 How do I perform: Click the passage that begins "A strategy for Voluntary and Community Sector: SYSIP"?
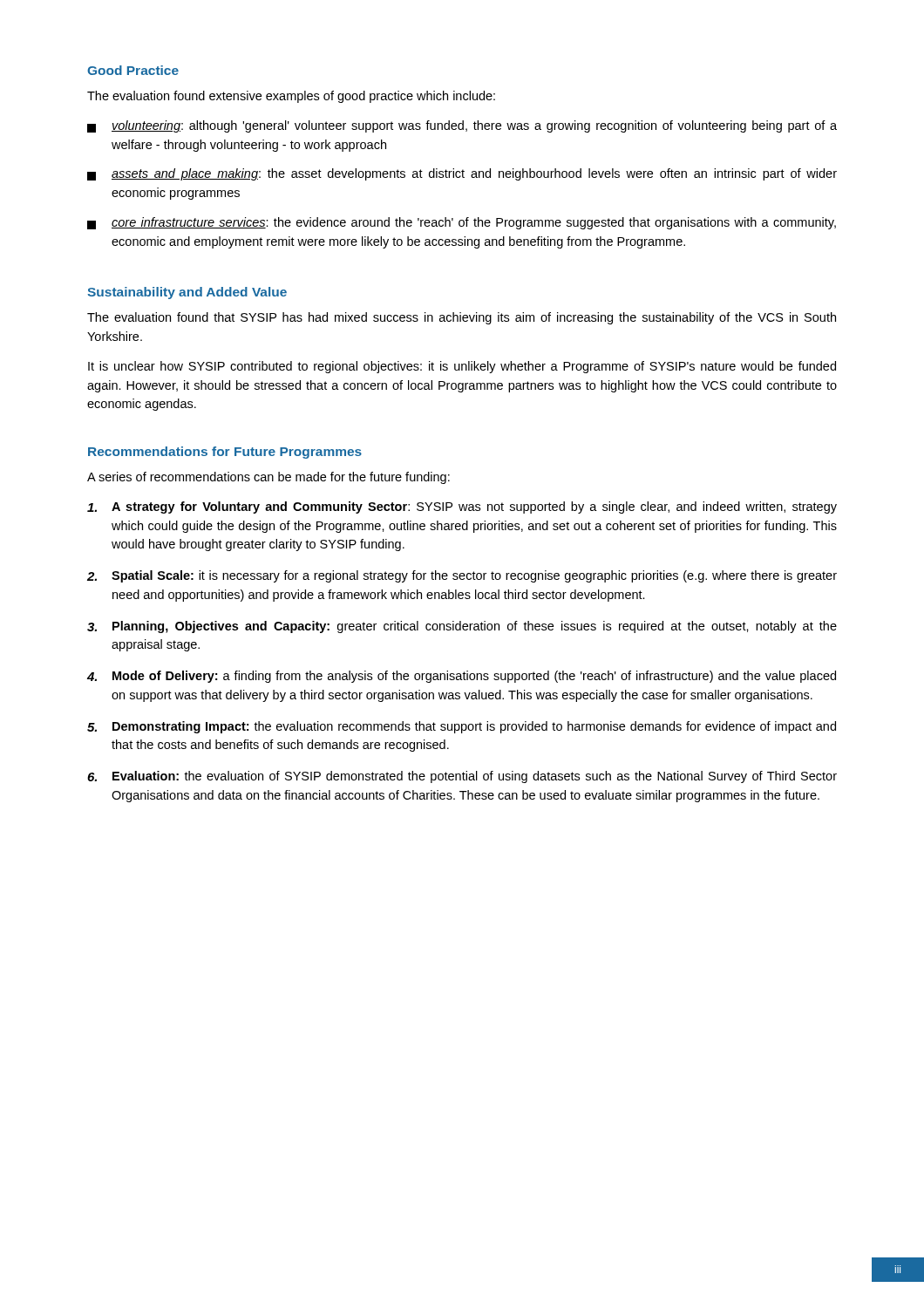[462, 526]
